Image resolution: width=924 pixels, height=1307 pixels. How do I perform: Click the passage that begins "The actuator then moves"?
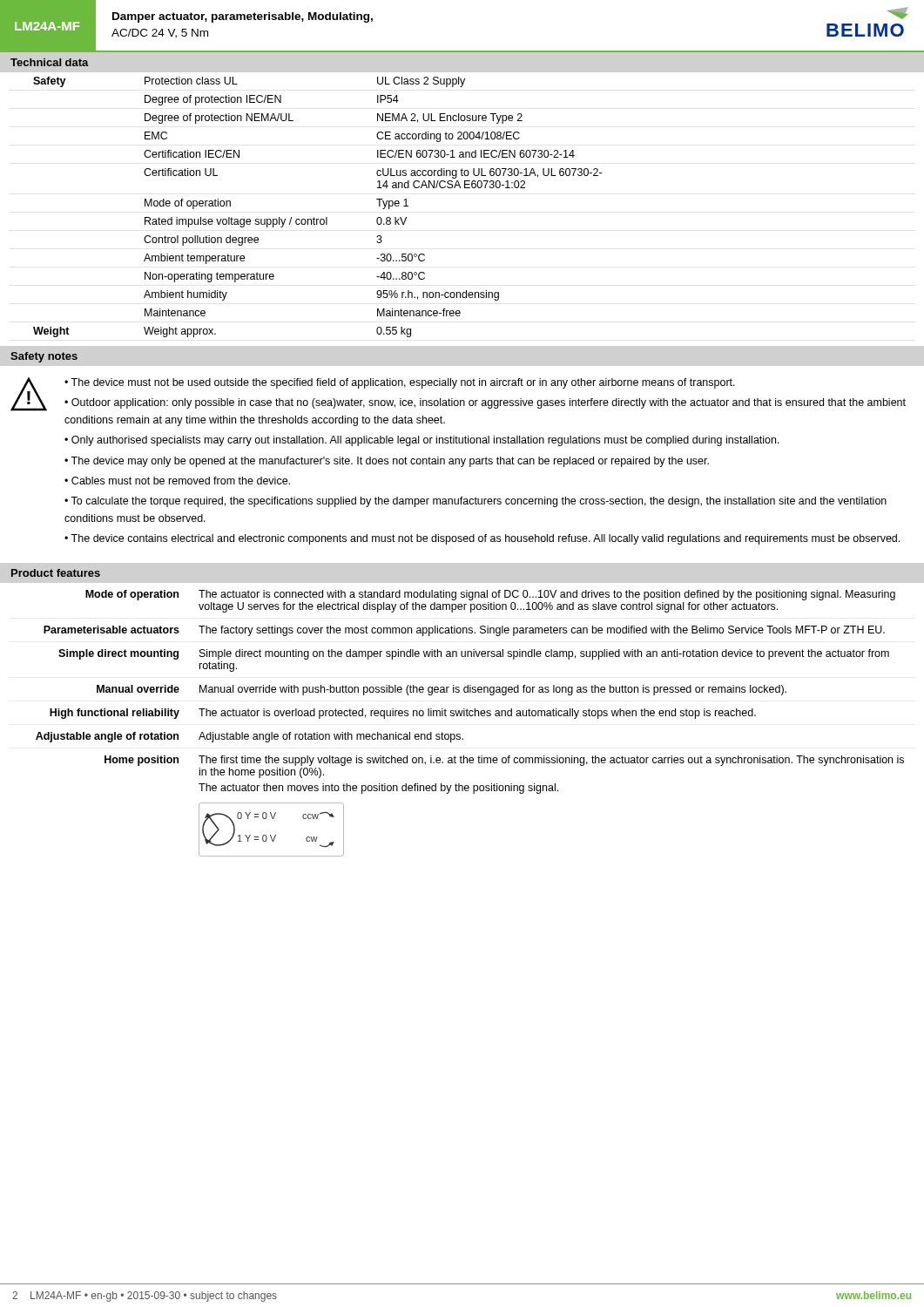(379, 788)
